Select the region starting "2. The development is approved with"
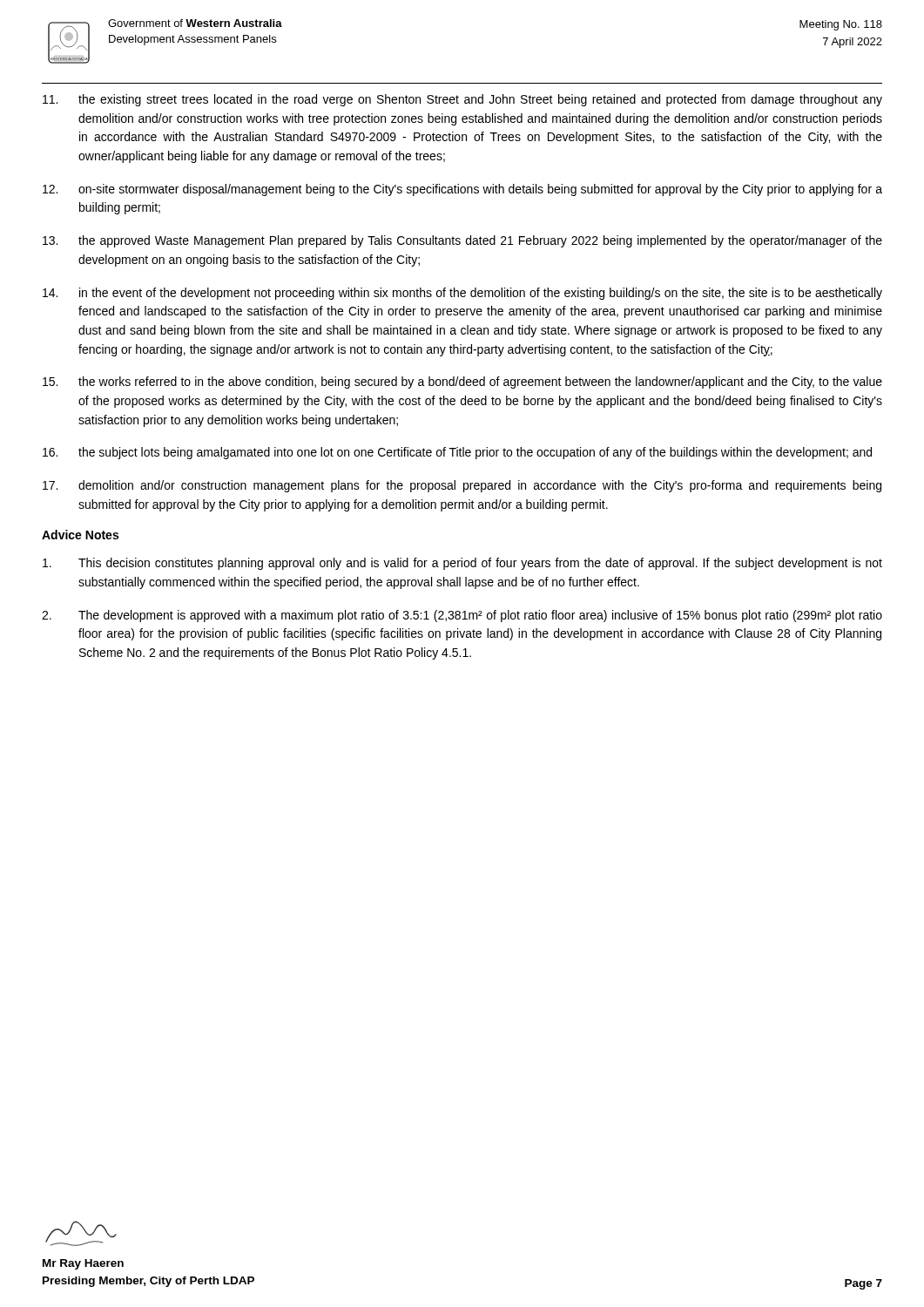The height and width of the screenshot is (1307, 924). 462,635
